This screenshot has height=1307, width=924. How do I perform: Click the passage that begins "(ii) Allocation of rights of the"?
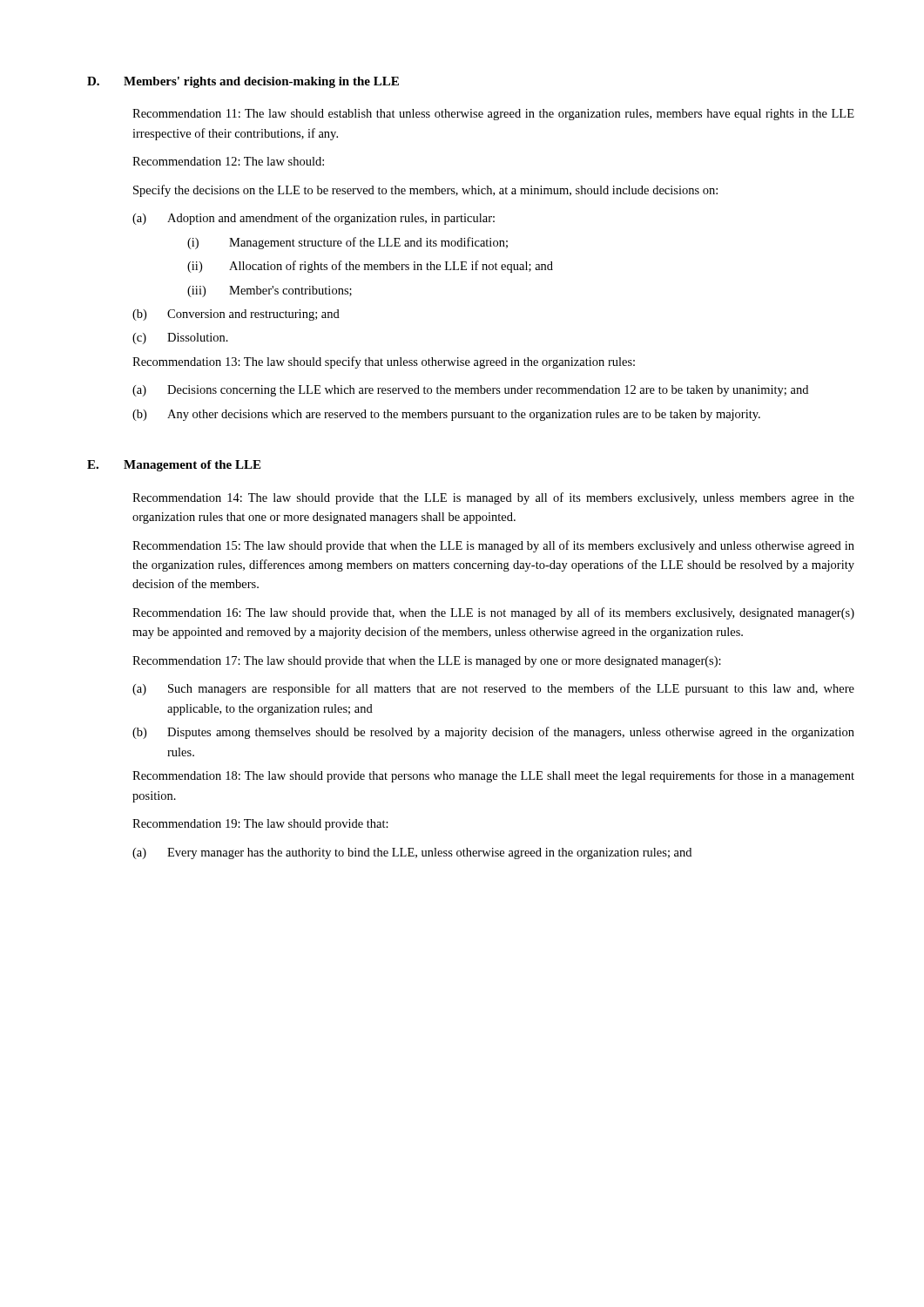[x=521, y=266]
